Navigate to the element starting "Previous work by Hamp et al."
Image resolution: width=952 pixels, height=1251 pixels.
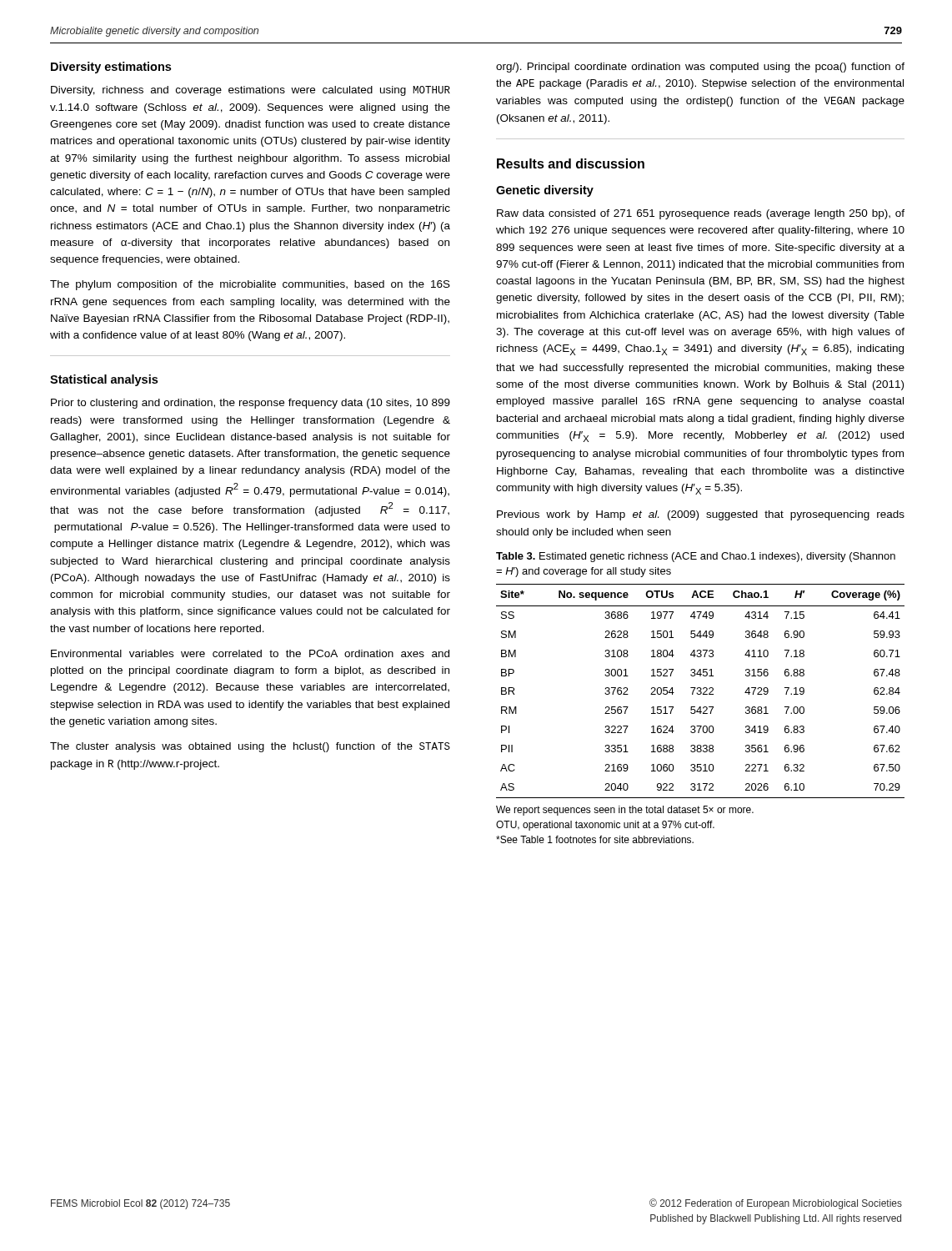700,523
